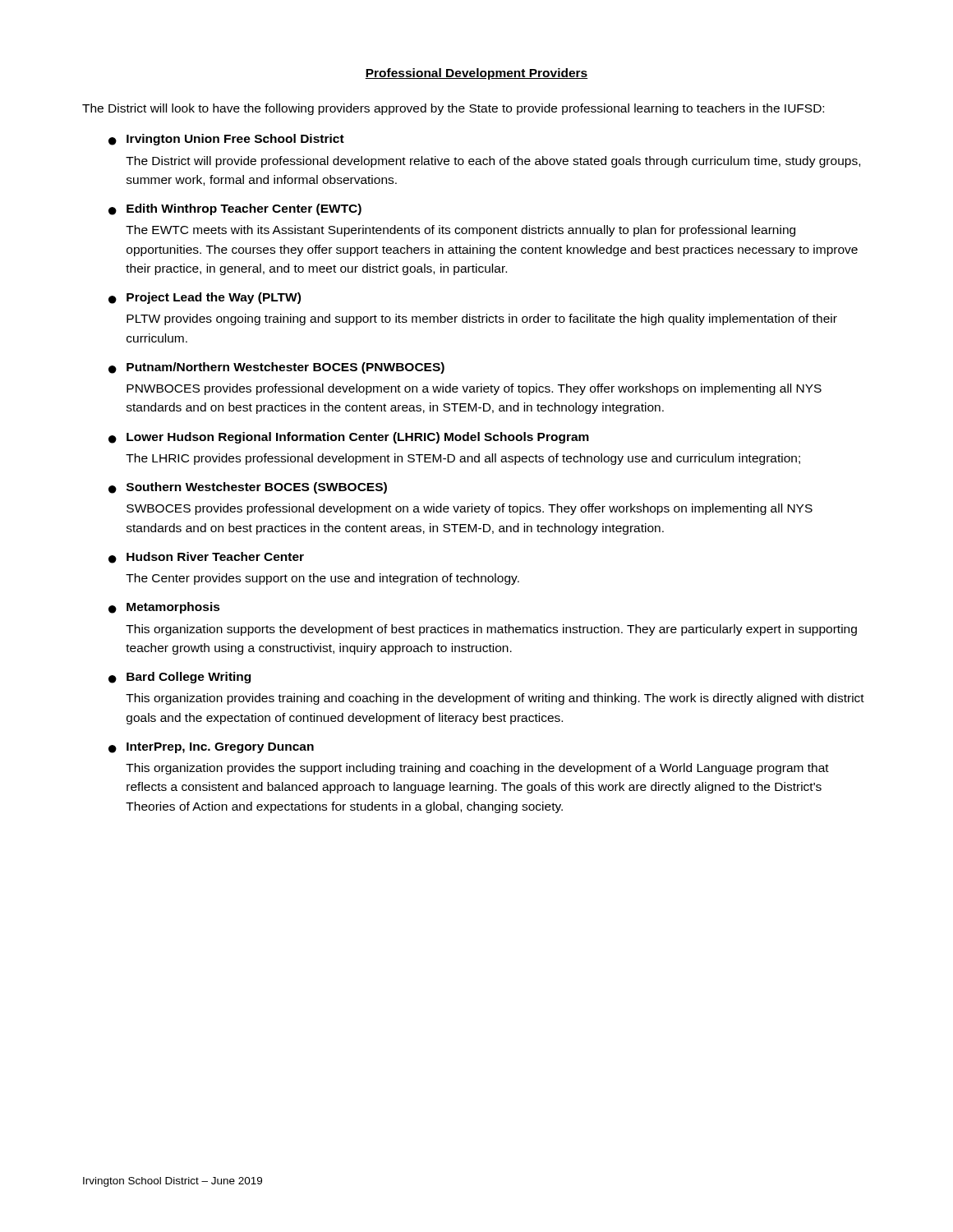Viewport: 953px width, 1232px height.
Task: Click on the block starting "● Southern Westchester BOCES"
Action: tap(489, 507)
